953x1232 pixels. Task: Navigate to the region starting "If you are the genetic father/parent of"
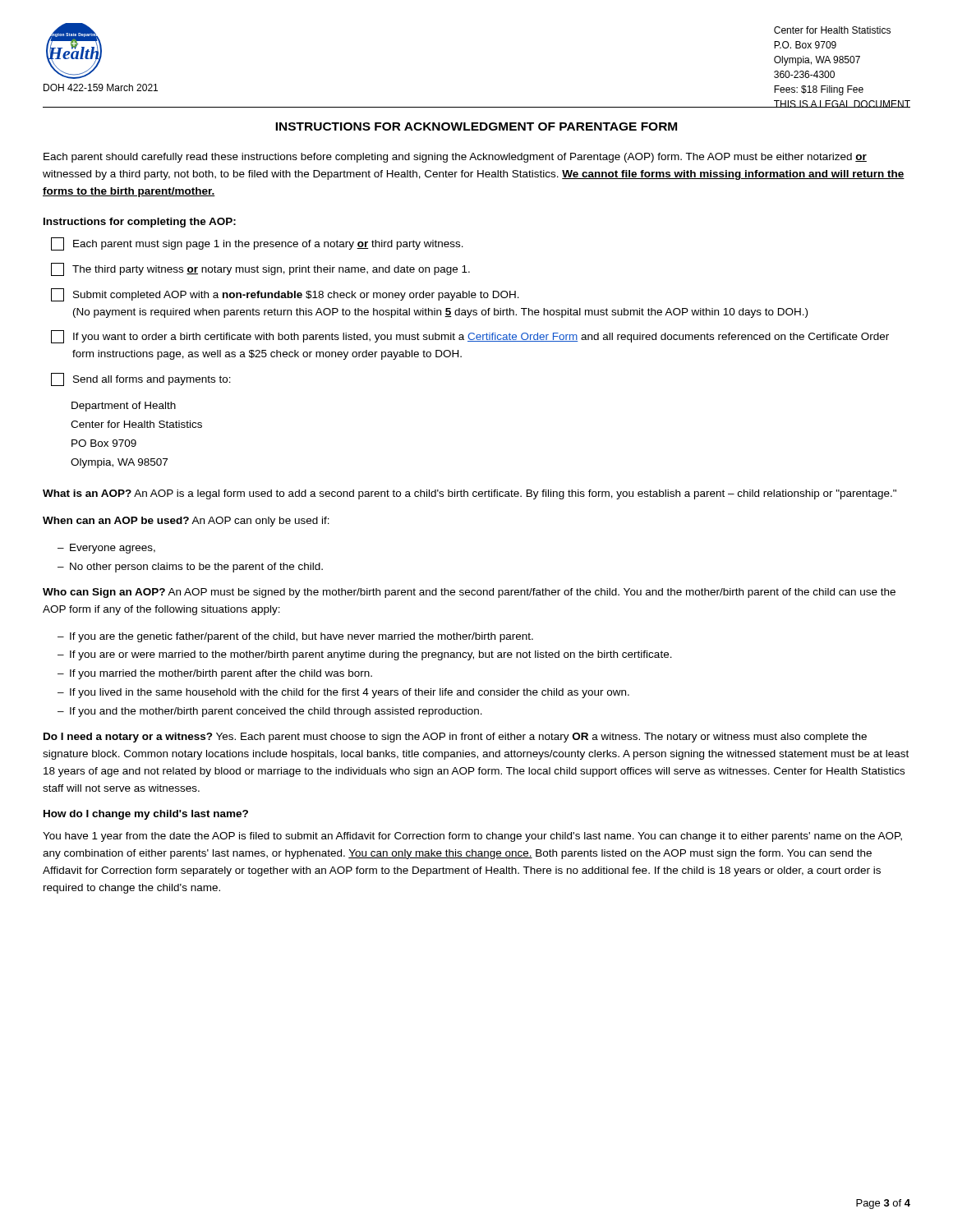tap(301, 636)
